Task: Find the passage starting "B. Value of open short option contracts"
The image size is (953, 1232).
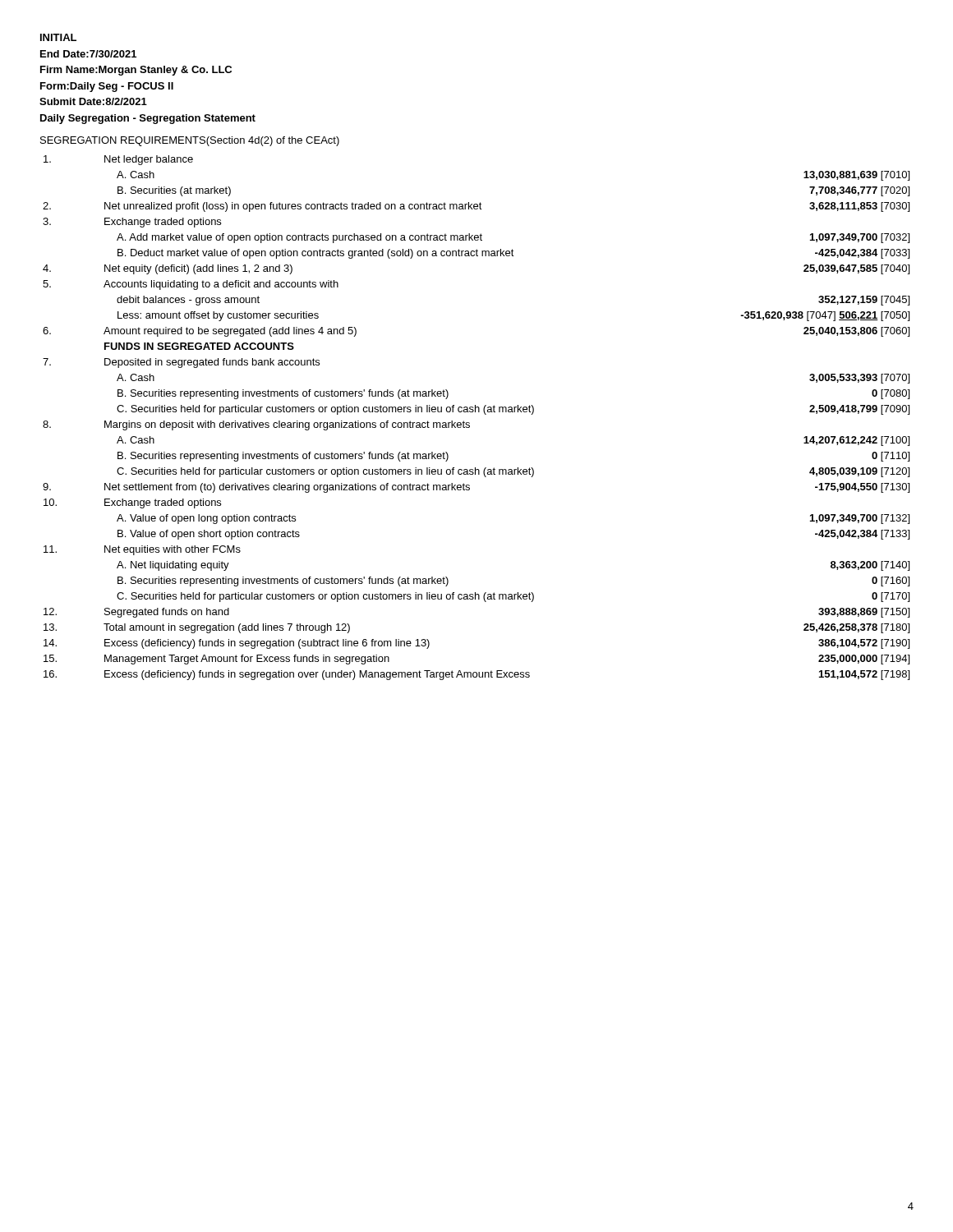Action: click(205, 534)
